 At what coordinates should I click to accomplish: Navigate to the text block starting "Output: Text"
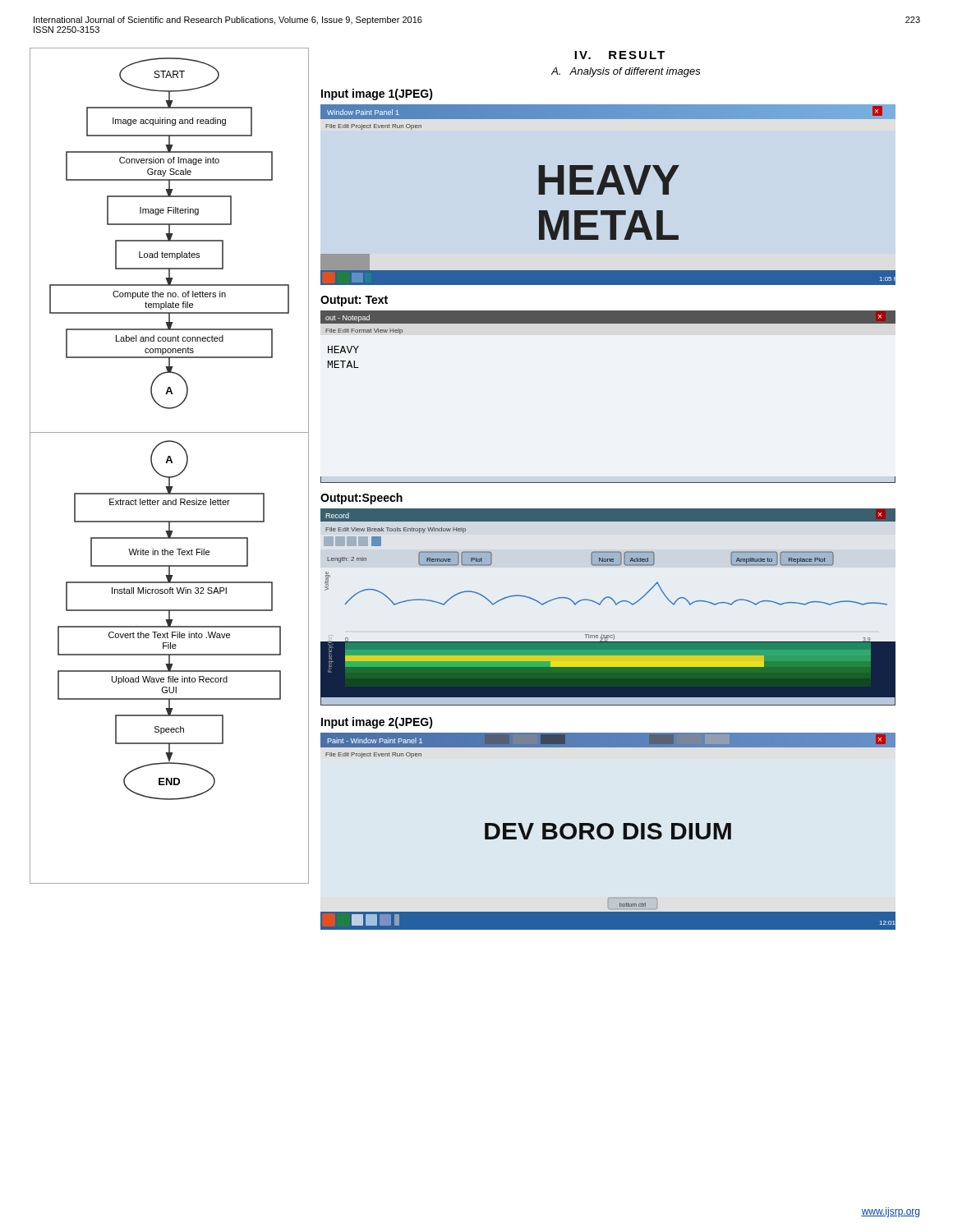pyautogui.click(x=354, y=300)
